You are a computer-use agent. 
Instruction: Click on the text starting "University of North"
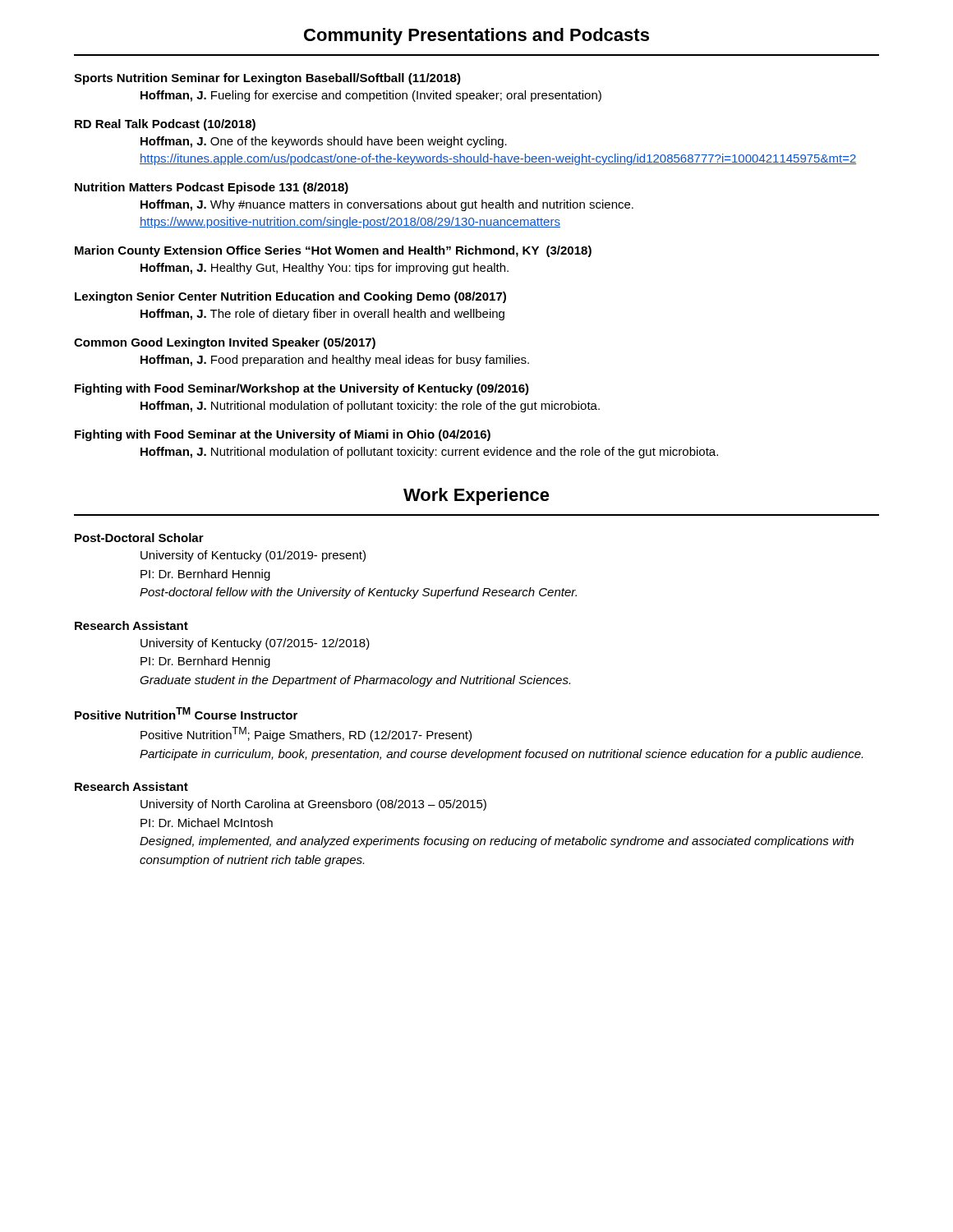[497, 831]
